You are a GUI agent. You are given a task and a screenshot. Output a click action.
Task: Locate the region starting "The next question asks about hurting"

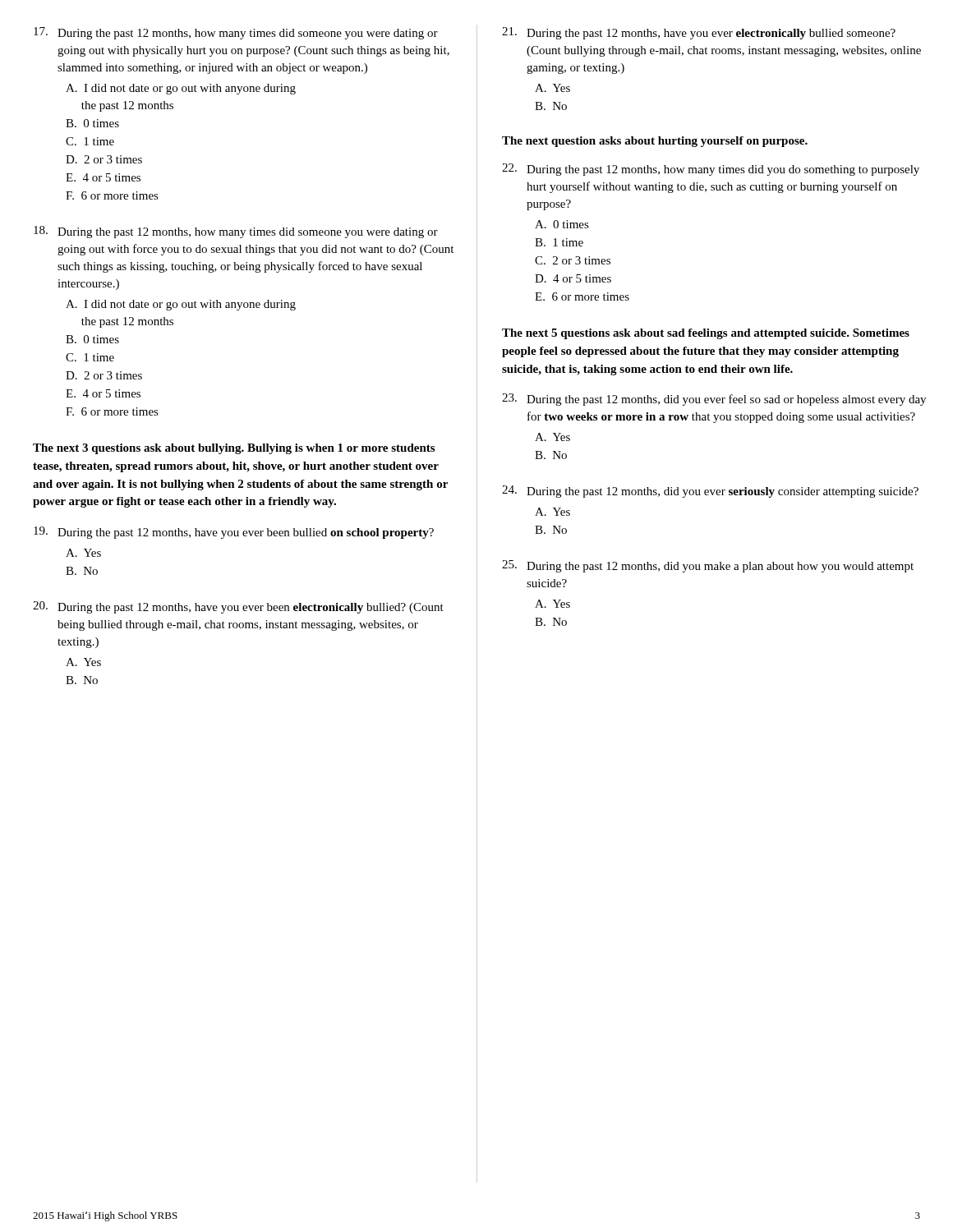pos(655,140)
